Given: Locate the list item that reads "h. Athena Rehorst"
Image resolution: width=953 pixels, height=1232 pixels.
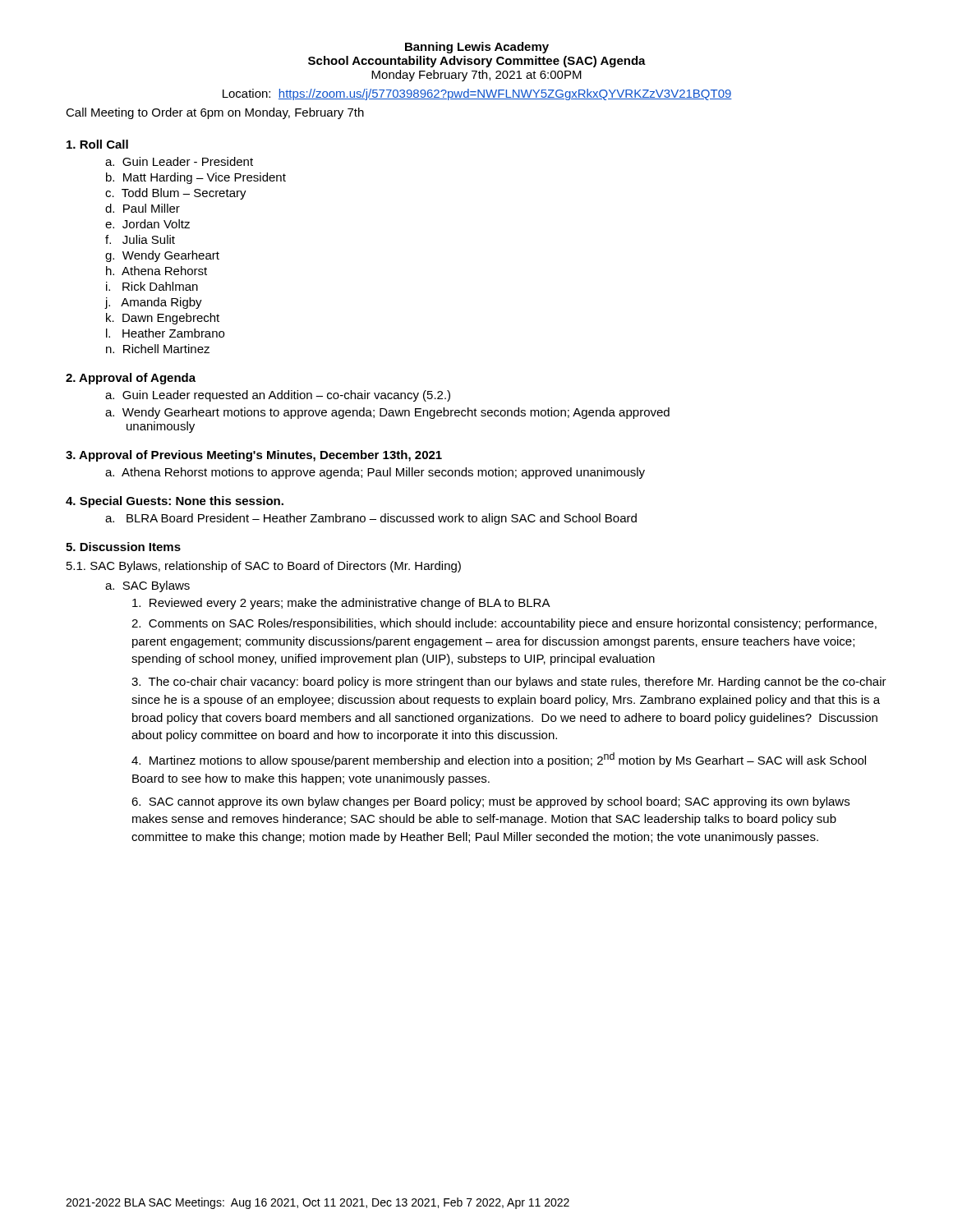Looking at the screenshot, I should pyautogui.click(x=156, y=271).
